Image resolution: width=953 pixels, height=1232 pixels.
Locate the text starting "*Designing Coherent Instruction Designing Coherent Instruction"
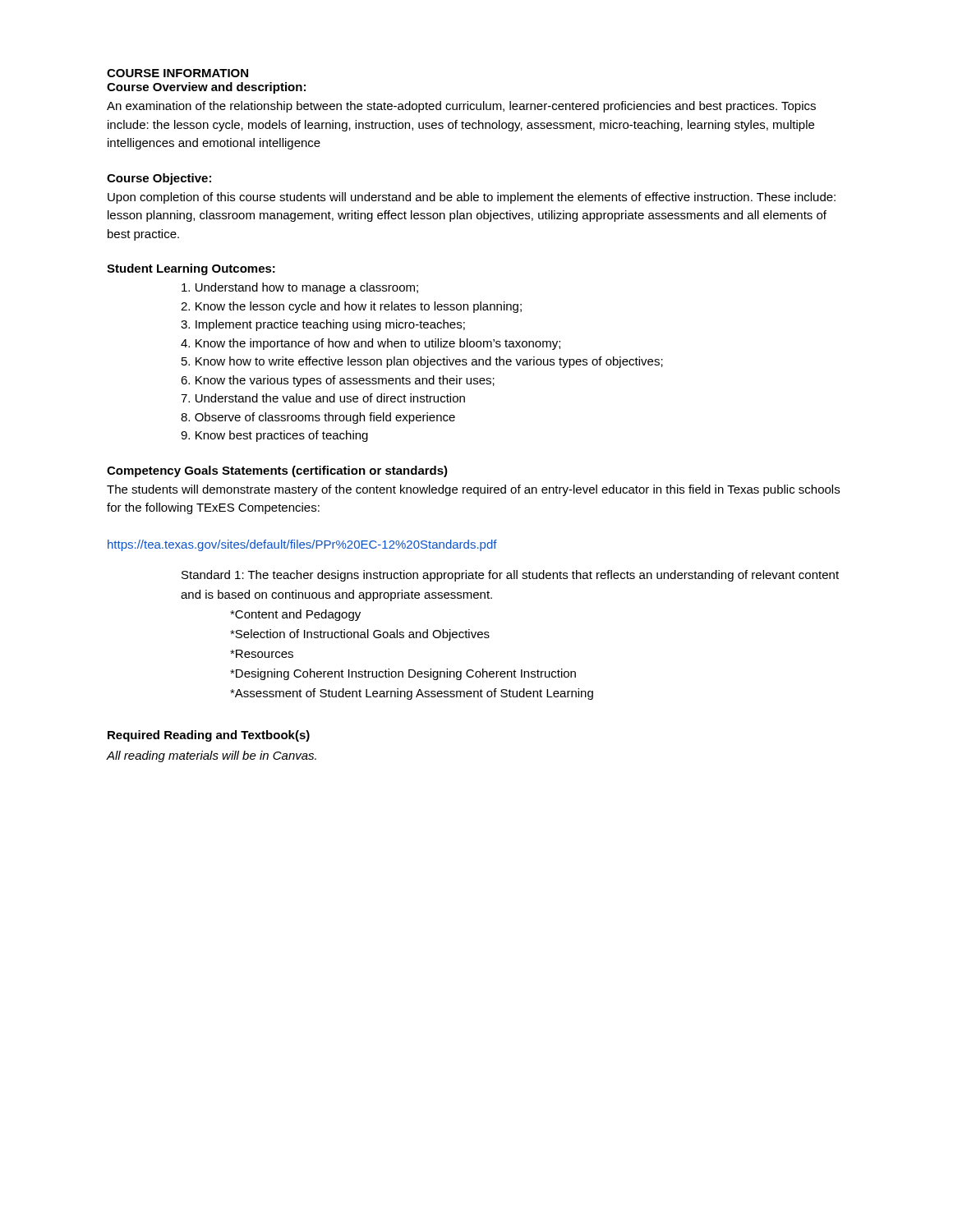(x=403, y=673)
